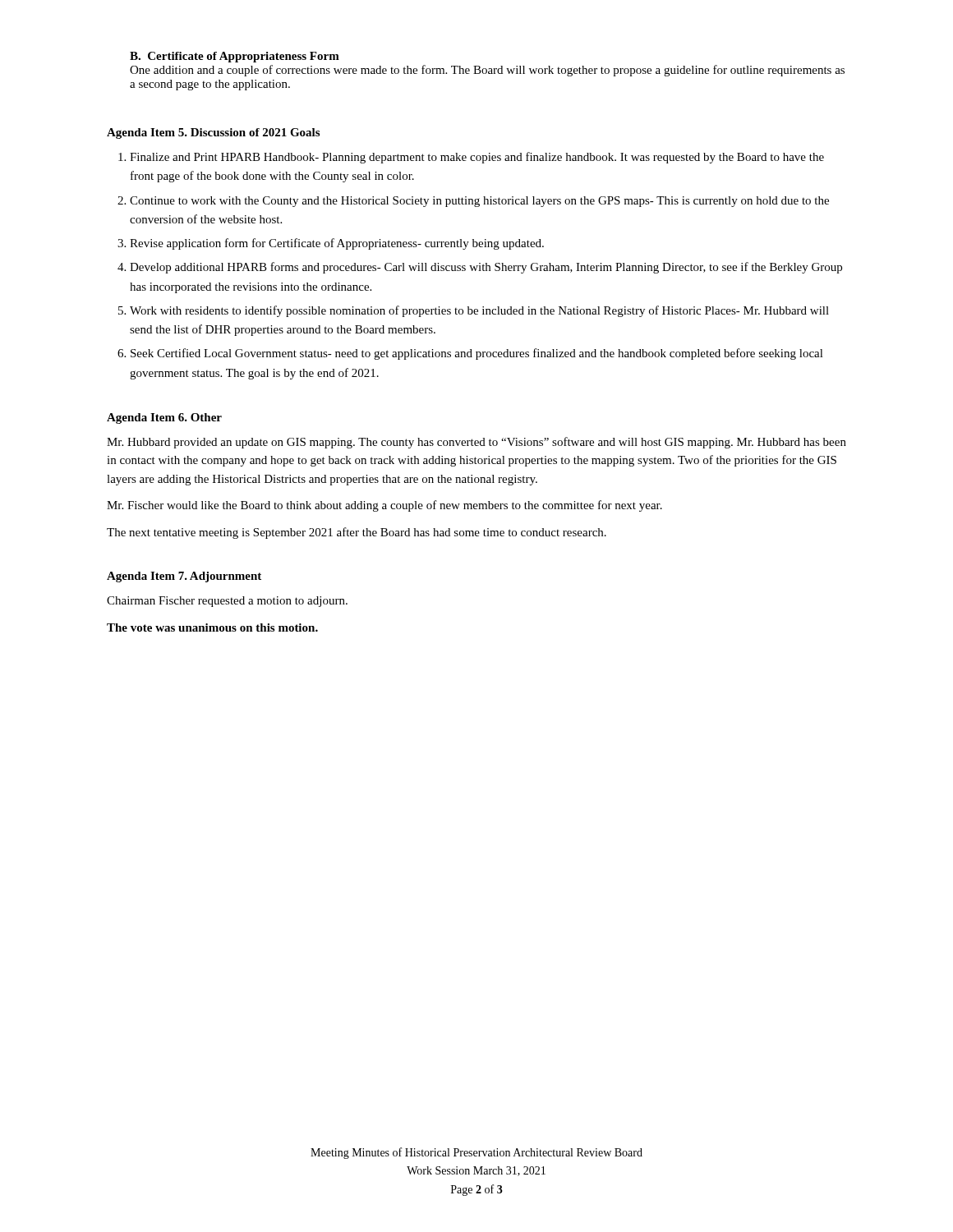Click the passage that begins "Mr. Hubbard provided an"
The image size is (953, 1232).
coord(476,460)
